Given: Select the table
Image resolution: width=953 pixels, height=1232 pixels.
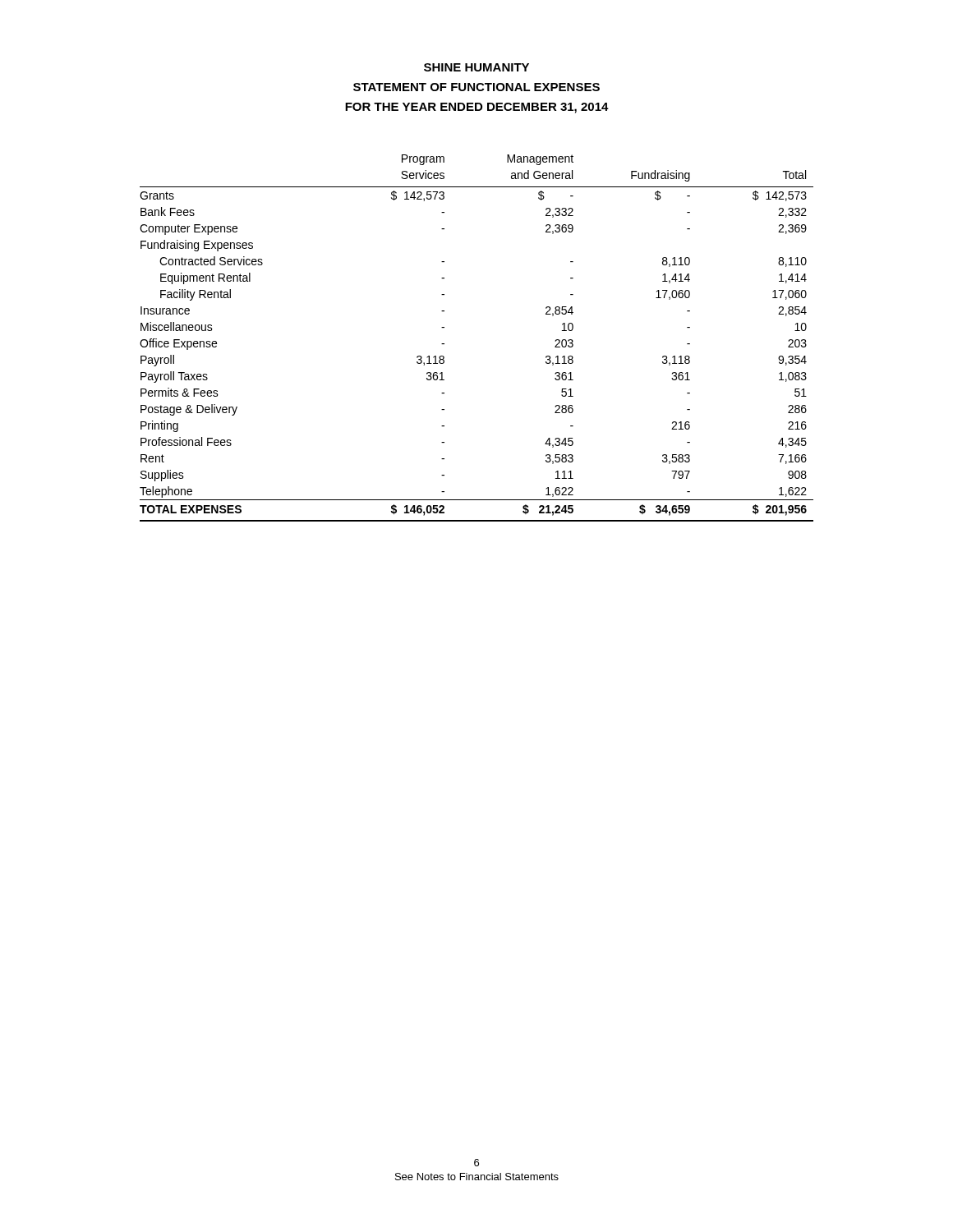Looking at the screenshot, I should 476,336.
